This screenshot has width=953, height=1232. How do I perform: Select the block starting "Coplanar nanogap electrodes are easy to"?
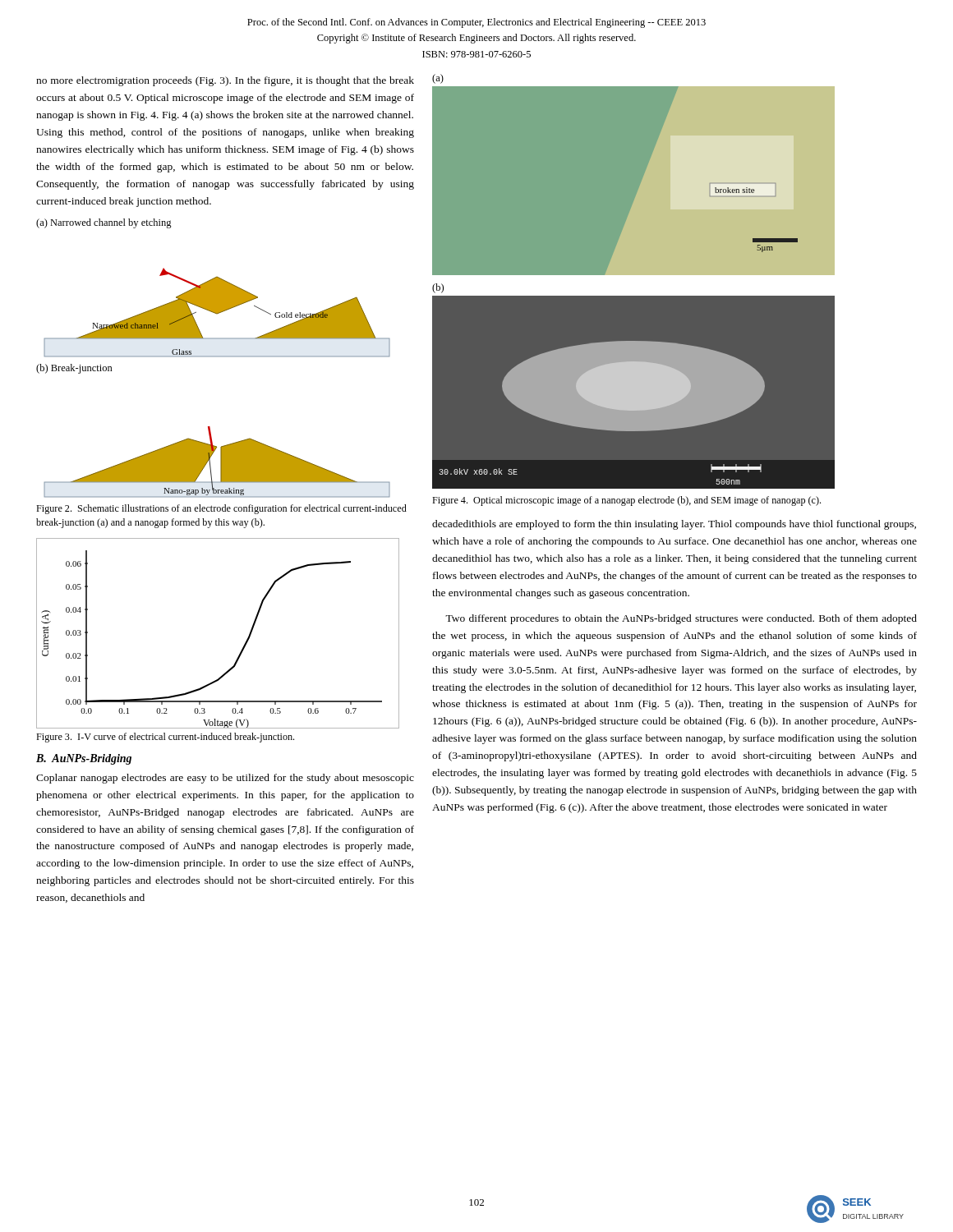pos(225,837)
